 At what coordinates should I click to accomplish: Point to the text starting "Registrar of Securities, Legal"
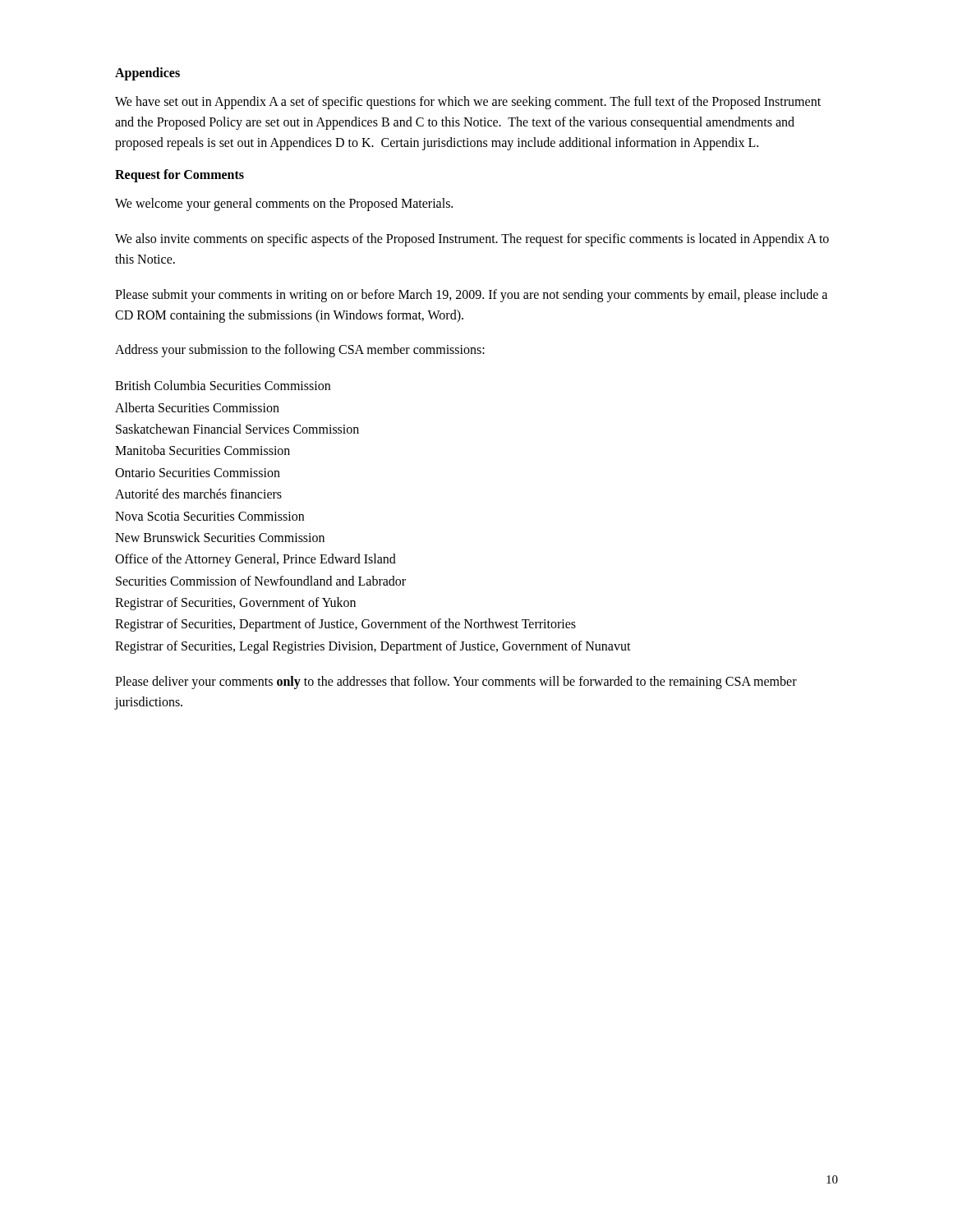tap(373, 646)
